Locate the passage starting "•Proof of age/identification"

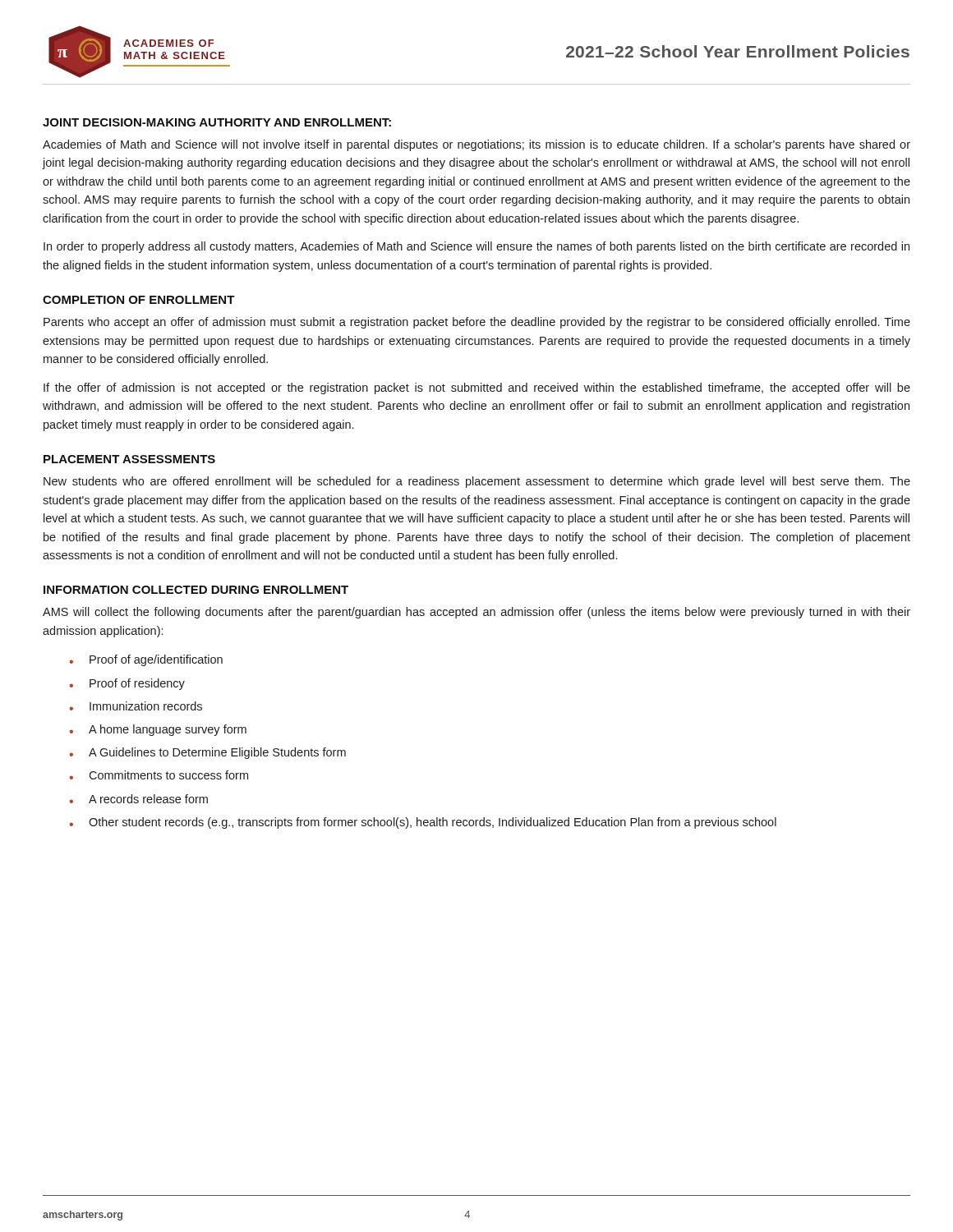146,662
